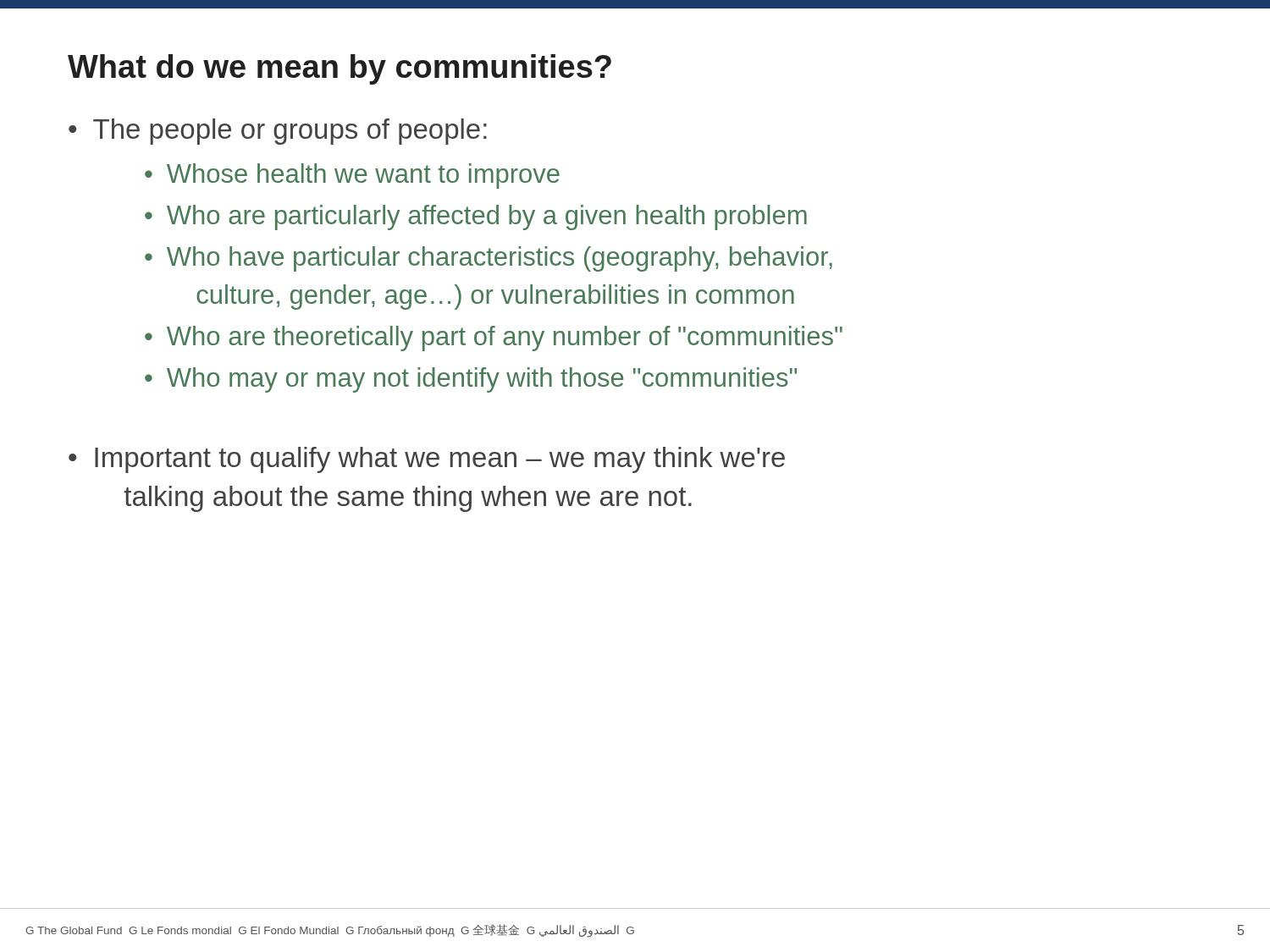Find the text block starting "• Important to qualify what"

(427, 477)
